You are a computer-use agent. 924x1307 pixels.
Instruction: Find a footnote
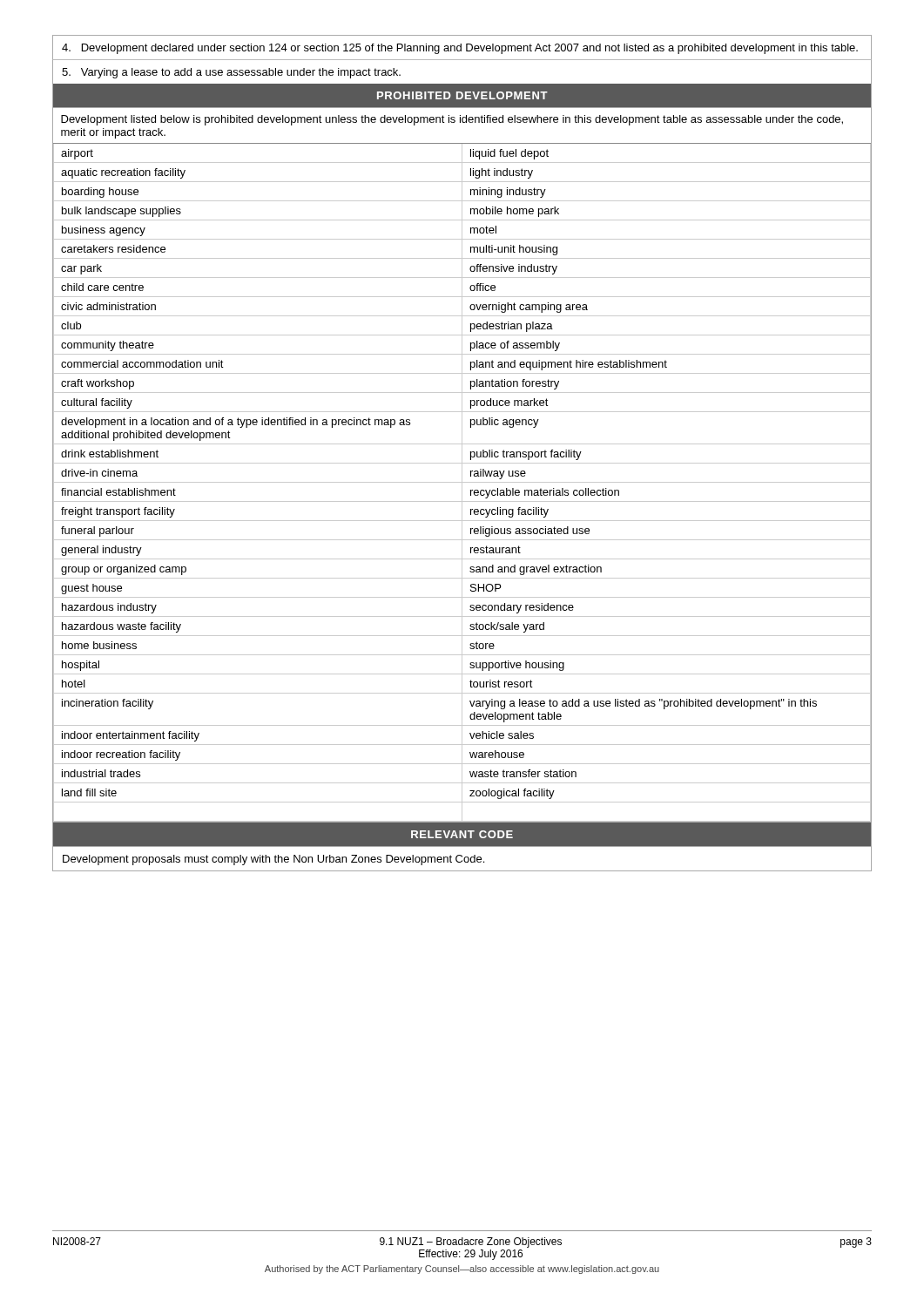tap(462, 1269)
